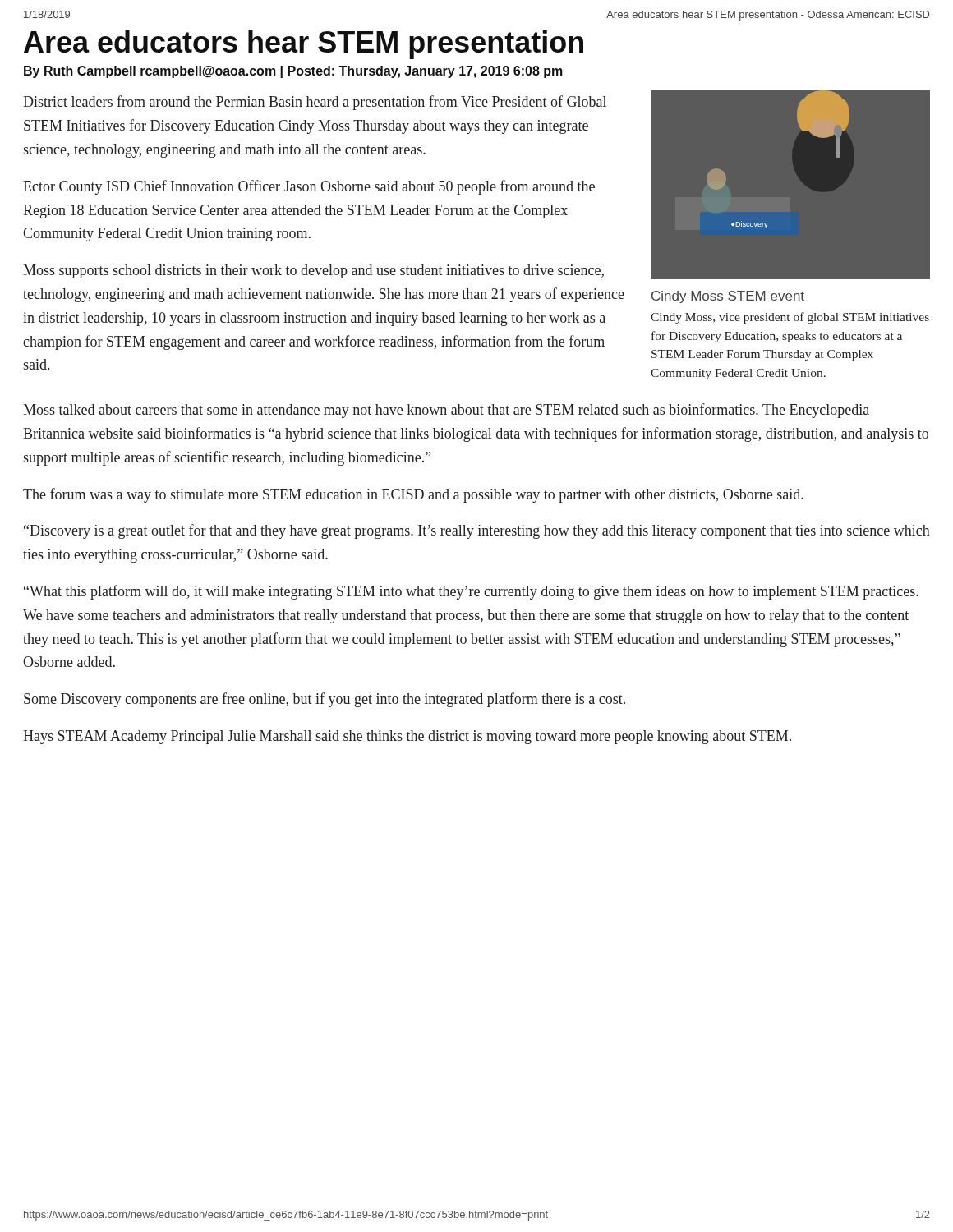Point to the passage starting "Cindy Moss STEM event"
Screen dimensions: 1232x953
point(790,335)
